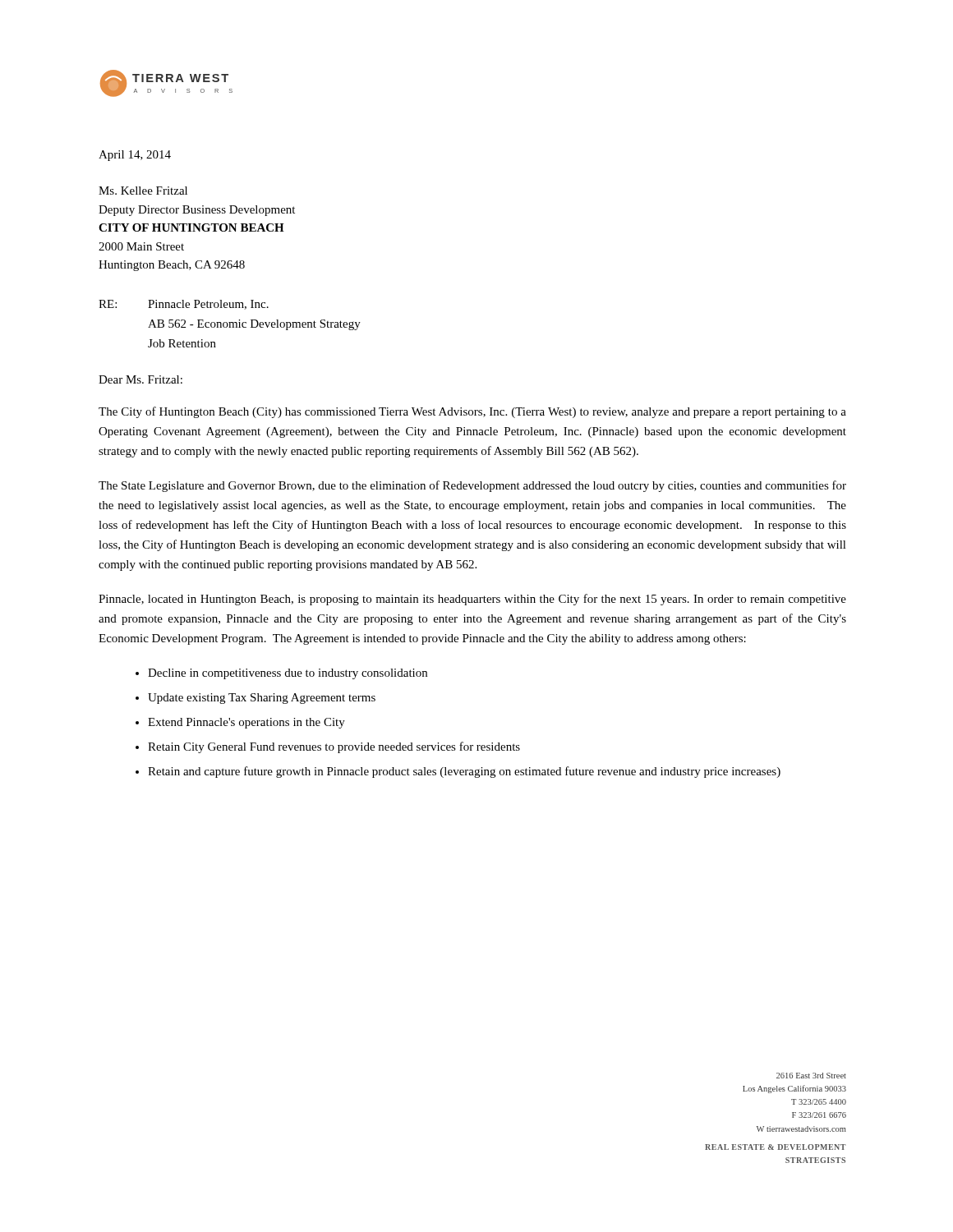
Task: Locate the logo
Action: click(x=472, y=90)
